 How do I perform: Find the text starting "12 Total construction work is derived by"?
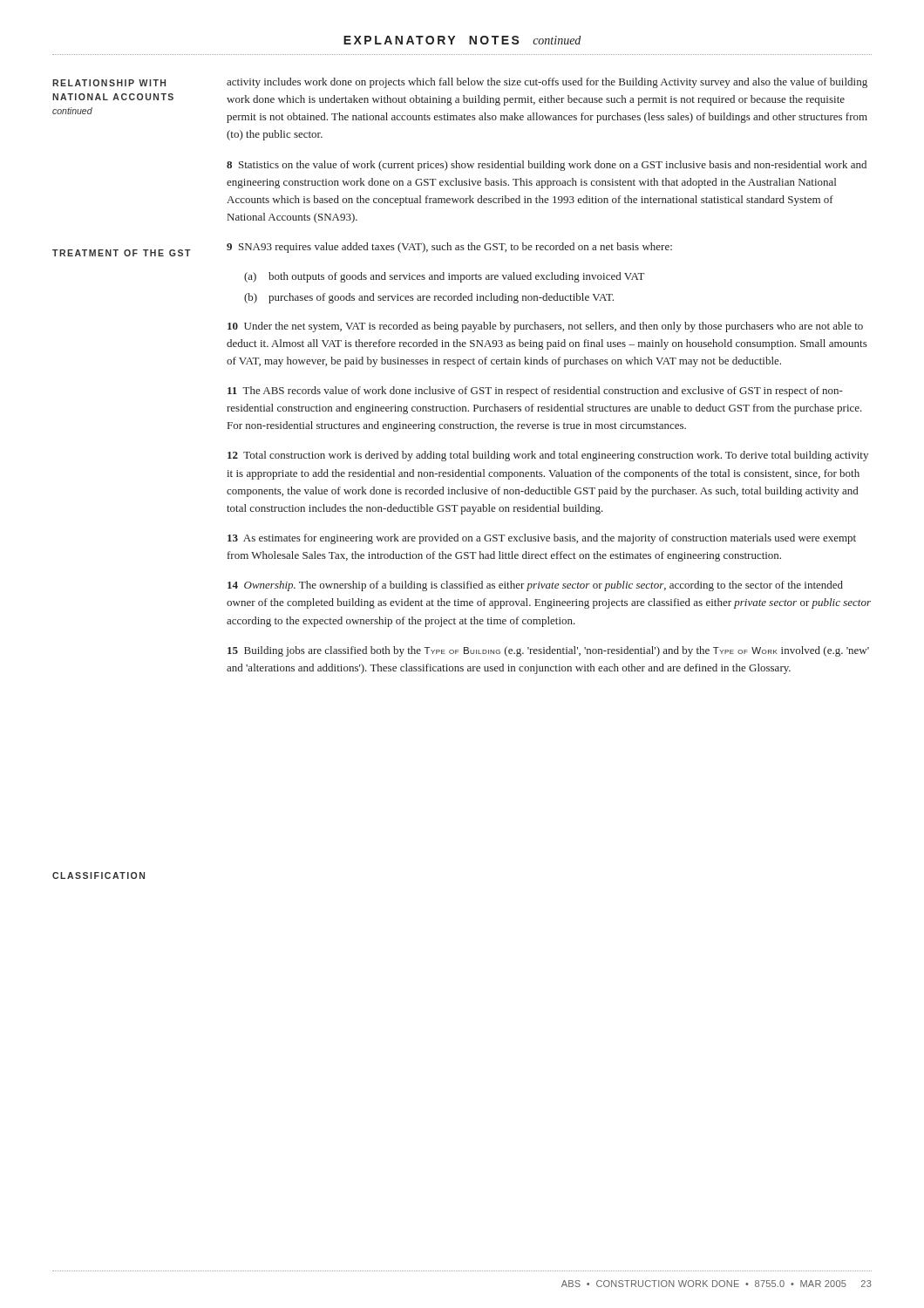[x=549, y=482]
